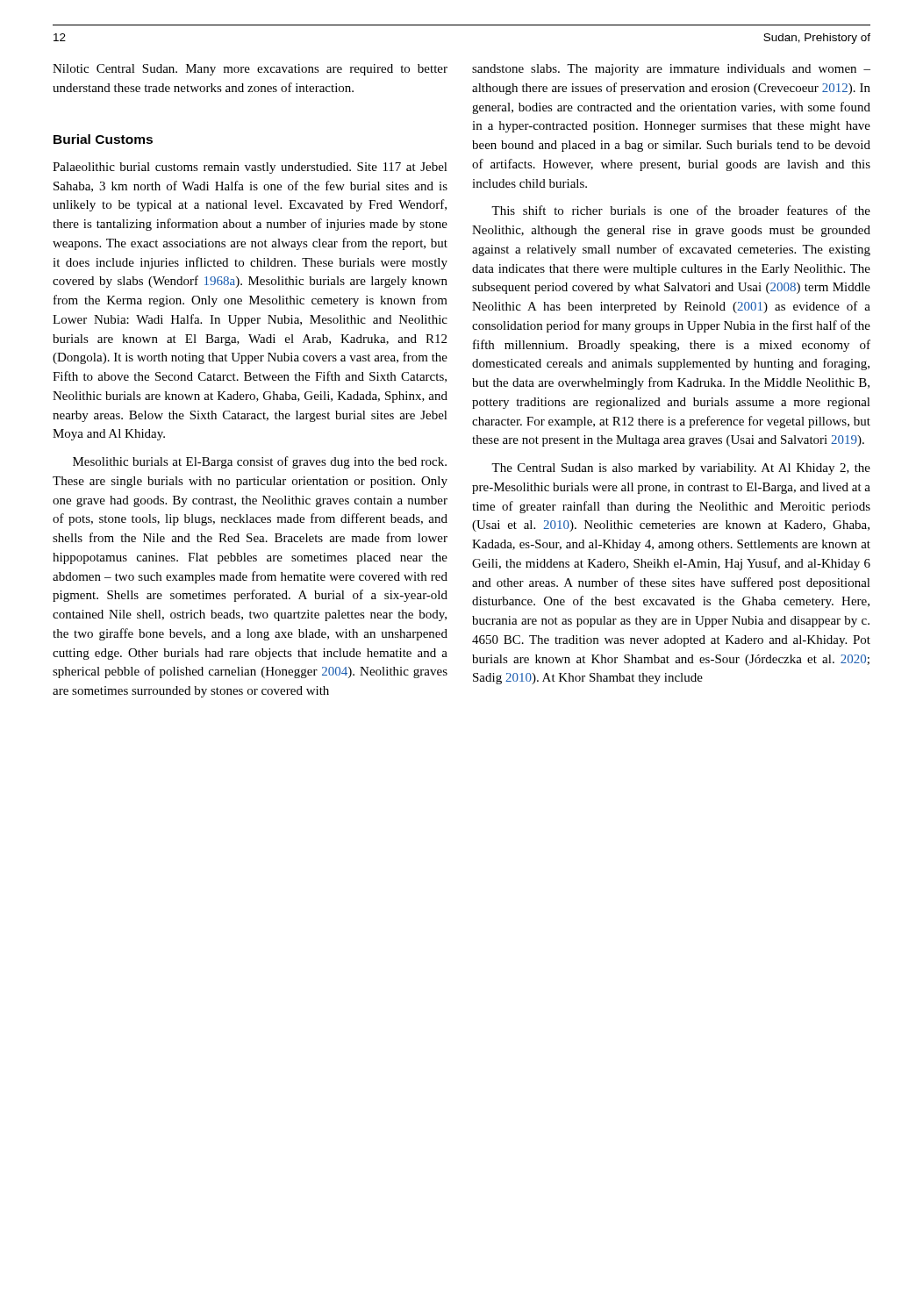Navigate to the passage starting "This shift to richer burials is one"
This screenshot has width=923, height=1316.
(x=671, y=326)
